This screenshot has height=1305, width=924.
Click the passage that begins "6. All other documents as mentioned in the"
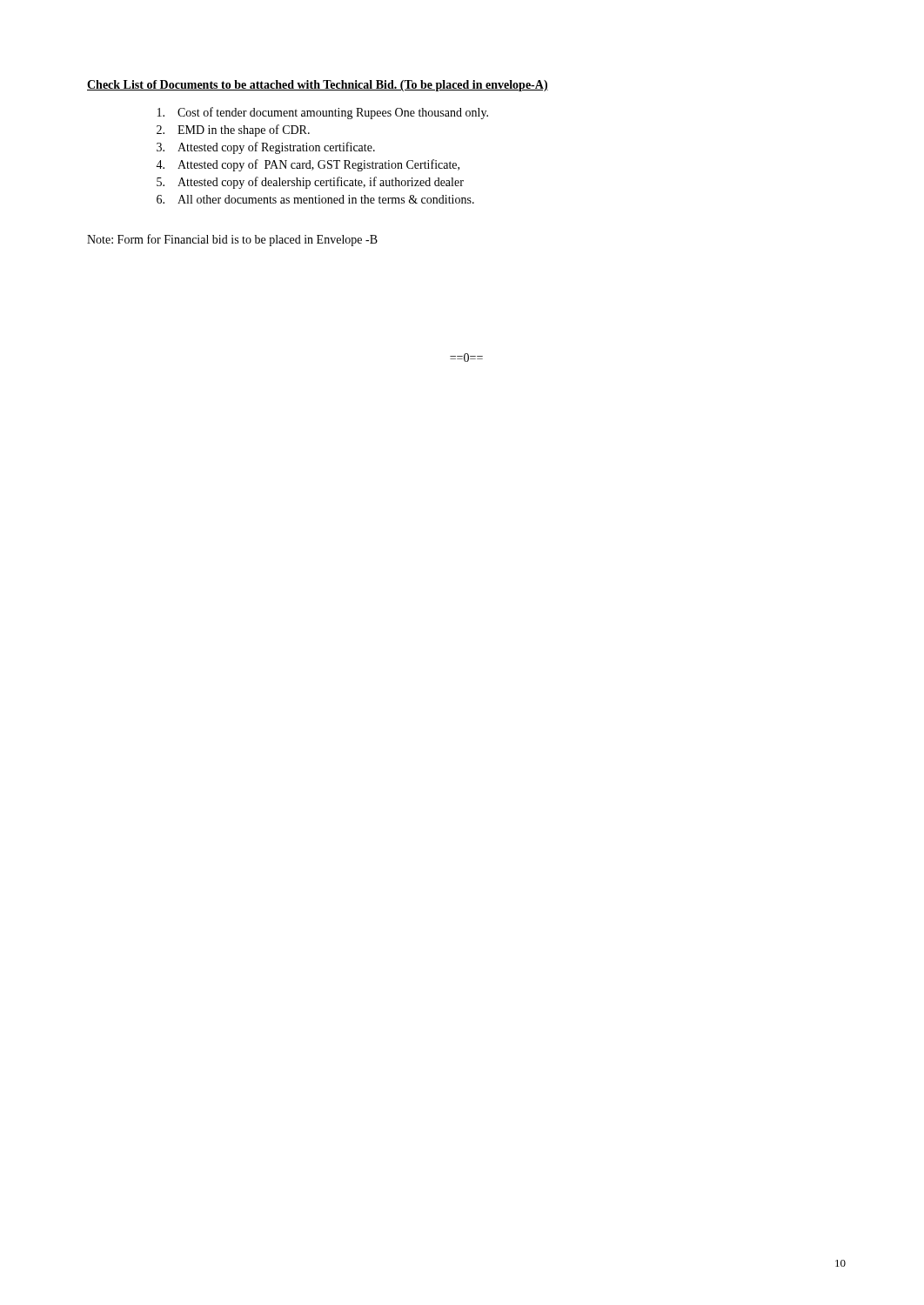[307, 200]
